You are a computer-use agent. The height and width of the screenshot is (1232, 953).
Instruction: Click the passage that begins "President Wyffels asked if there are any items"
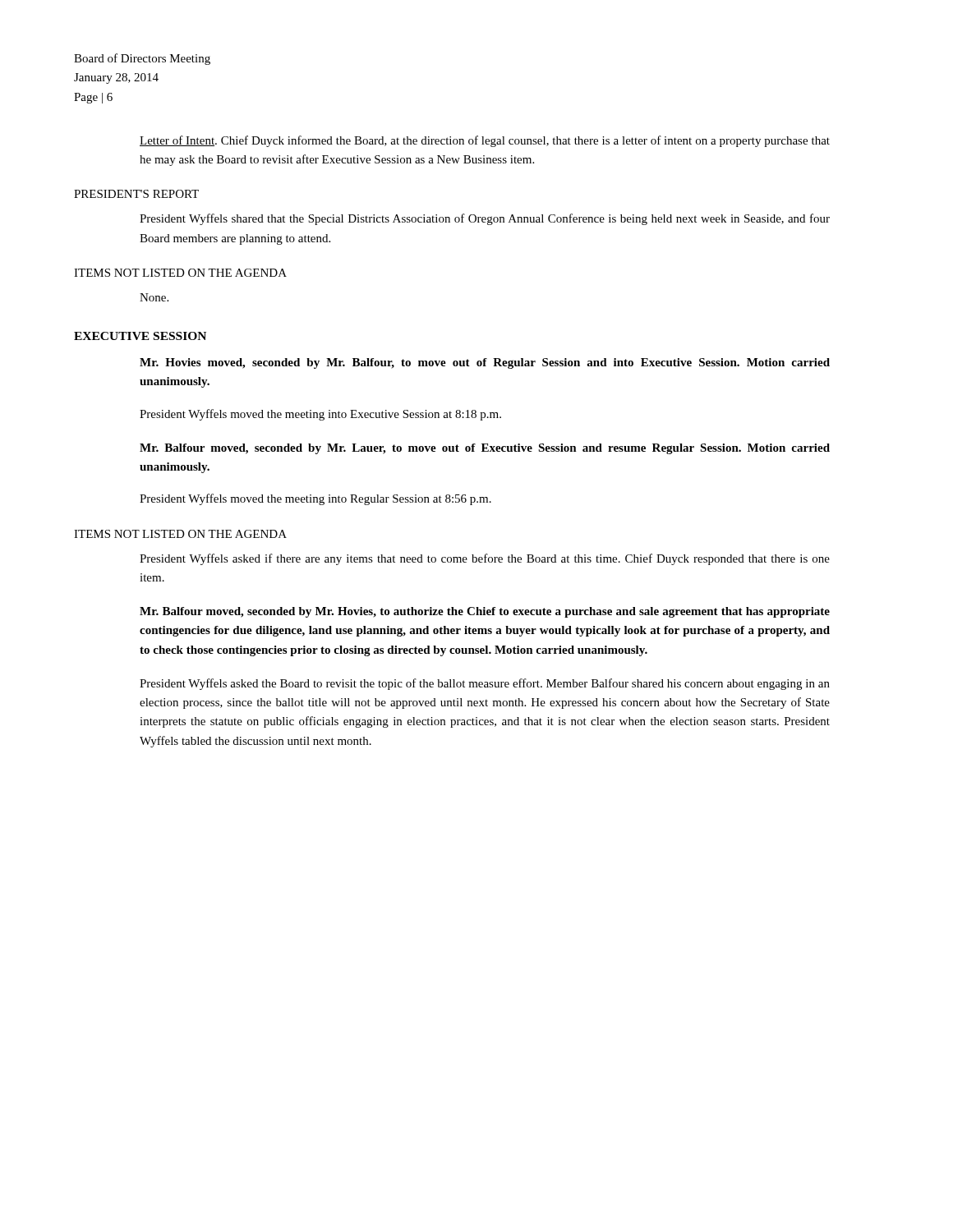pos(485,568)
